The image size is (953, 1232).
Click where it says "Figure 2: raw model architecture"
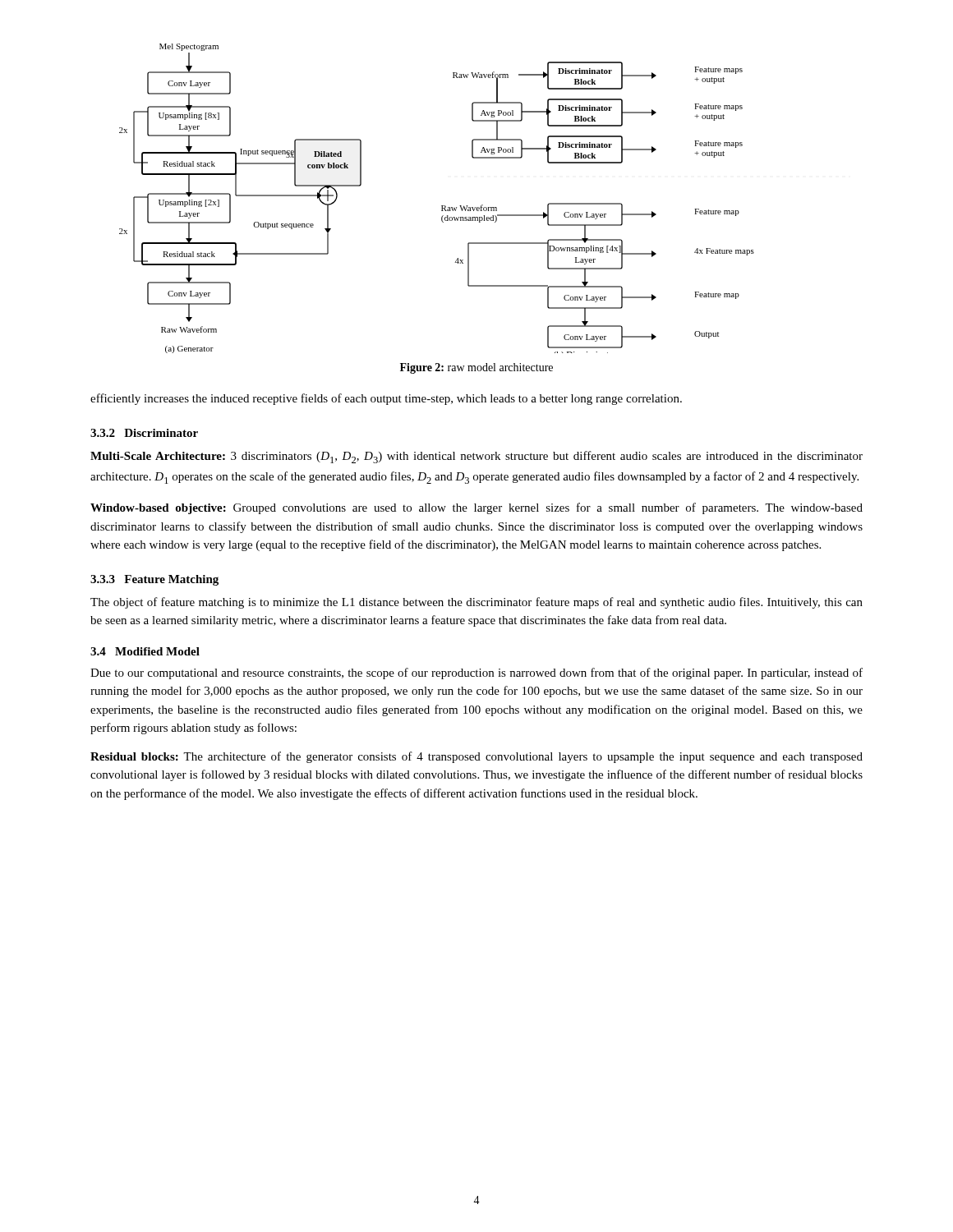coord(476,368)
